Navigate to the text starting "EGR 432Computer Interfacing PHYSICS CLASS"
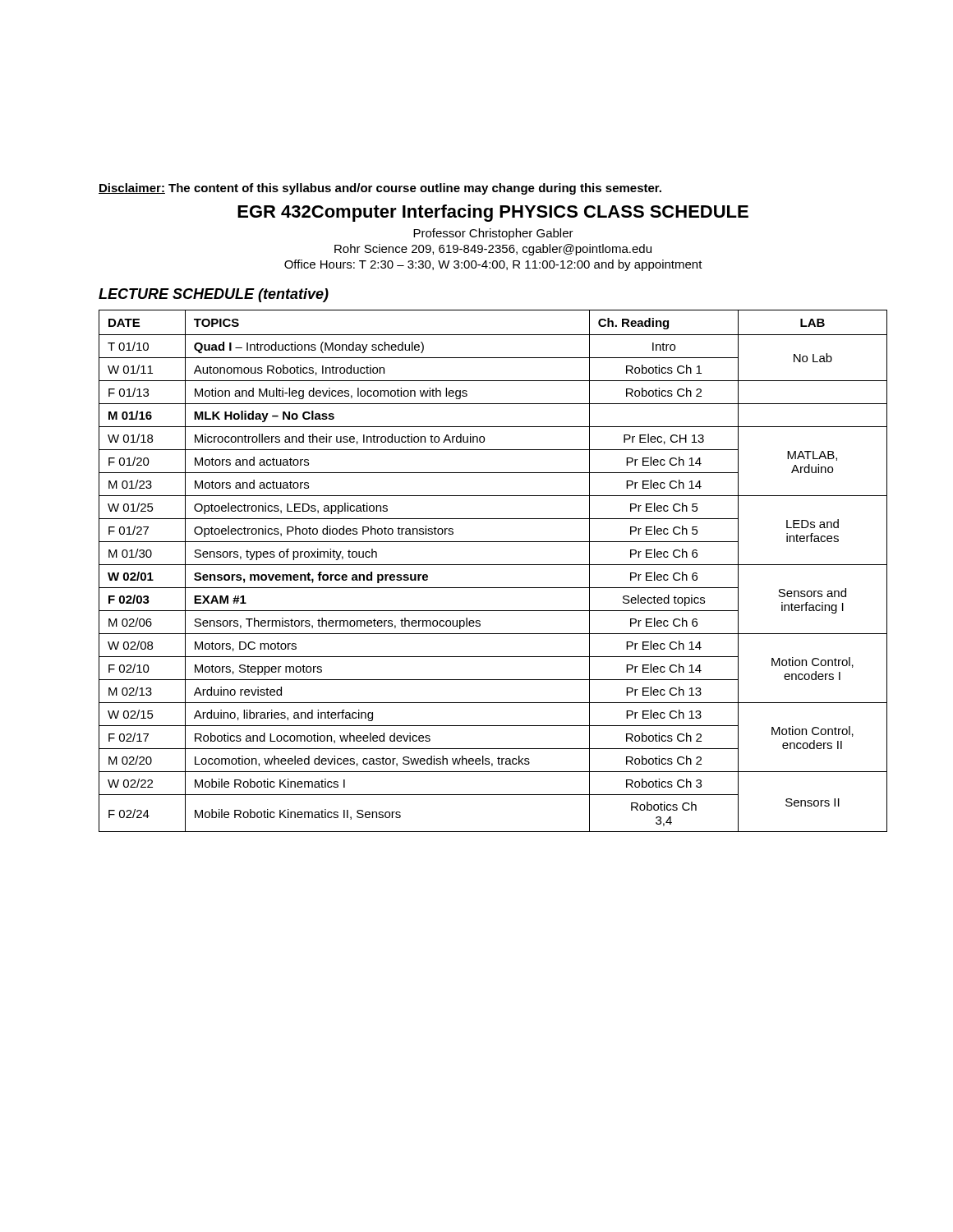The image size is (953, 1232). 493,211
